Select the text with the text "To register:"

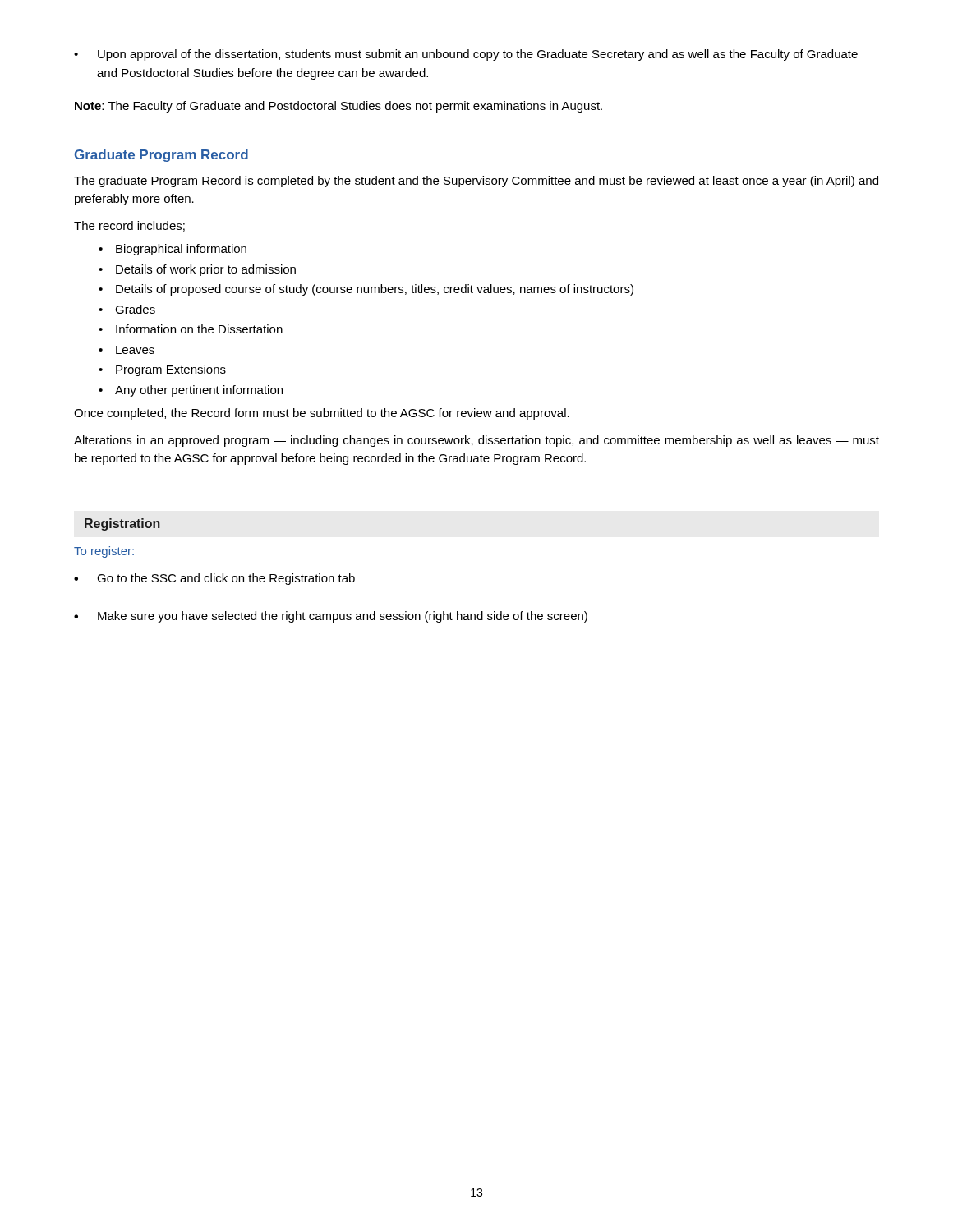click(104, 550)
